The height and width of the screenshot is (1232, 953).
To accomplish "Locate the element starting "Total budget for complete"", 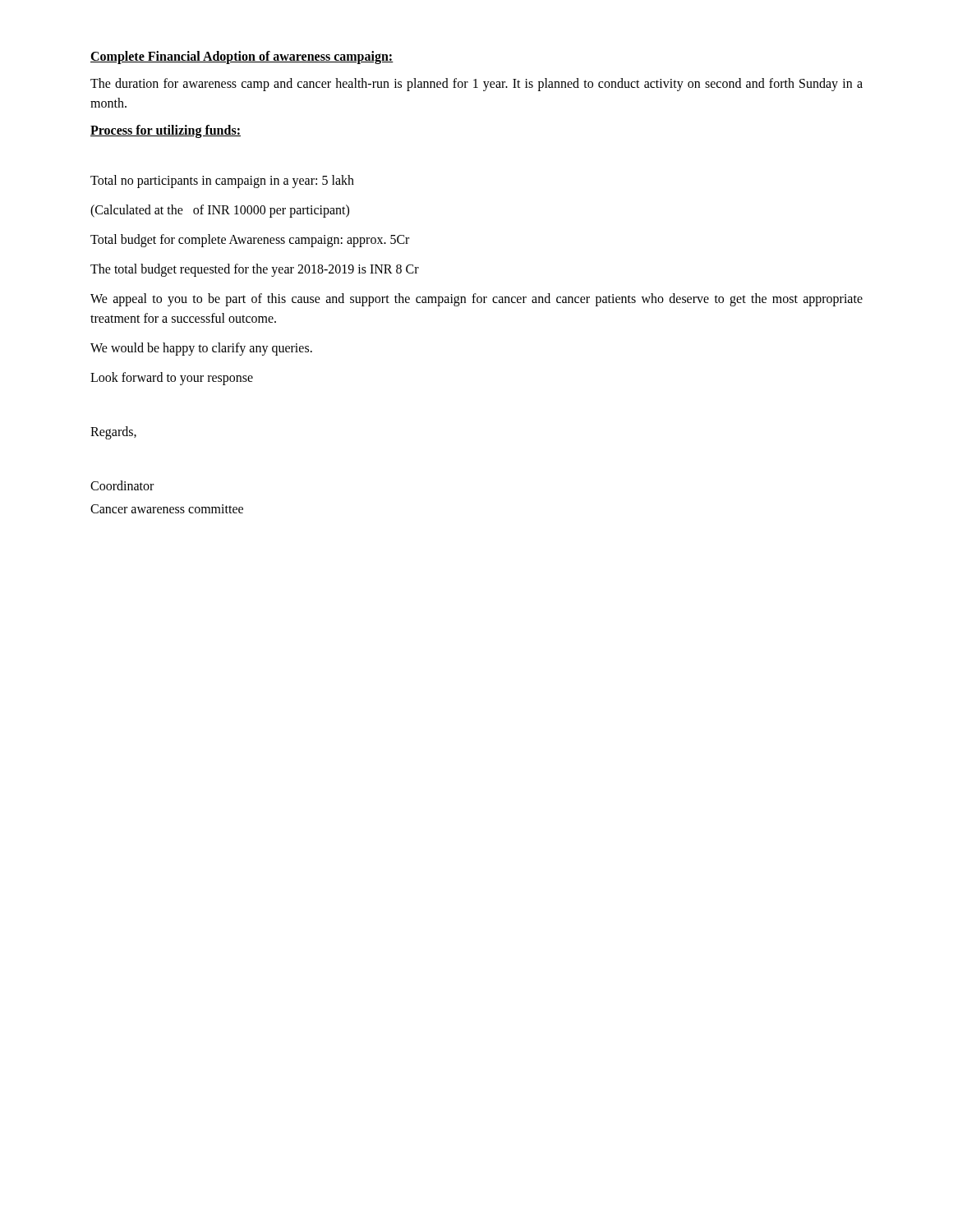I will [250, 239].
